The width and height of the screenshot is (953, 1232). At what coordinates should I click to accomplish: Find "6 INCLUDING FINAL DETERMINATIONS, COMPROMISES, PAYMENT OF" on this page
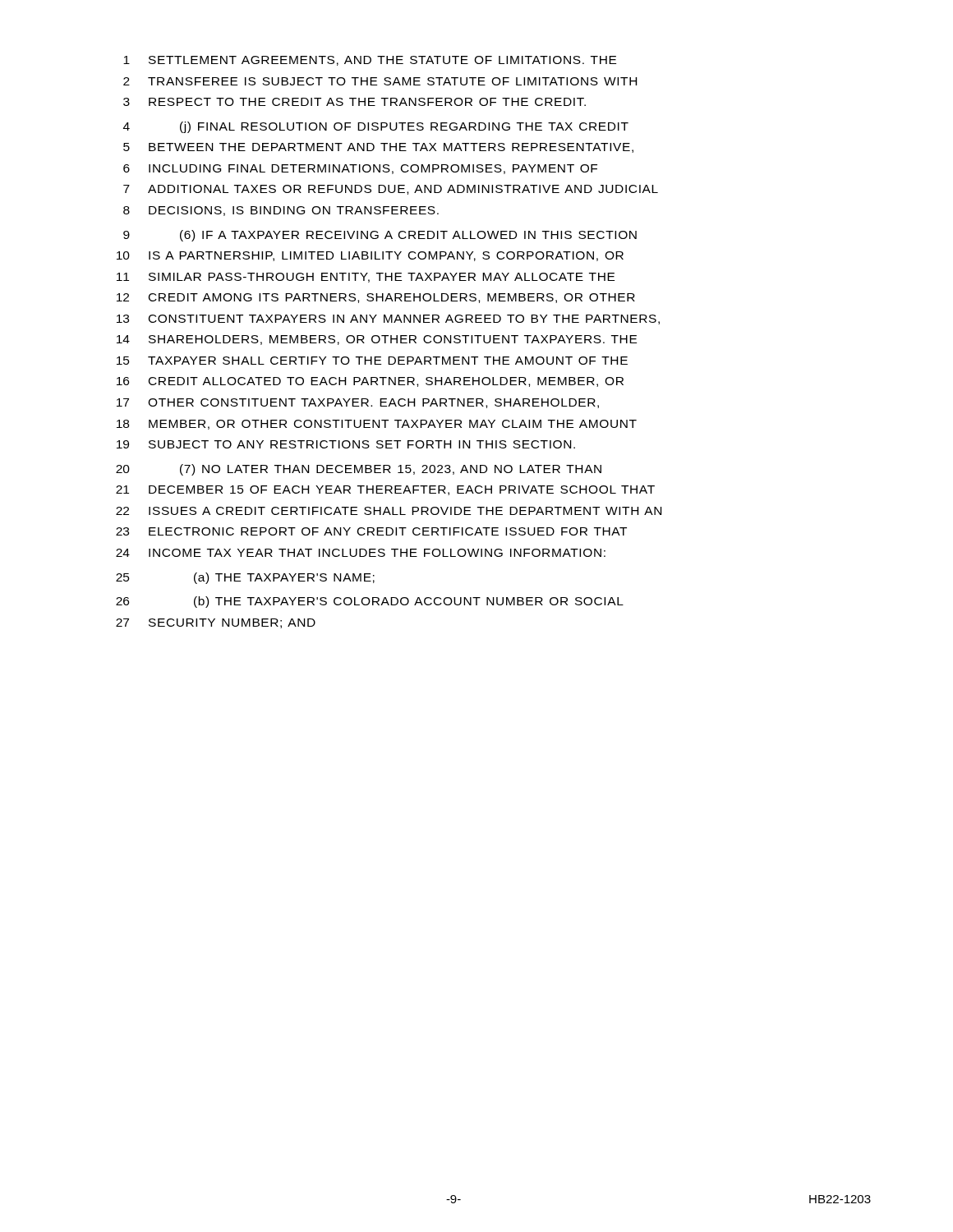click(485, 168)
